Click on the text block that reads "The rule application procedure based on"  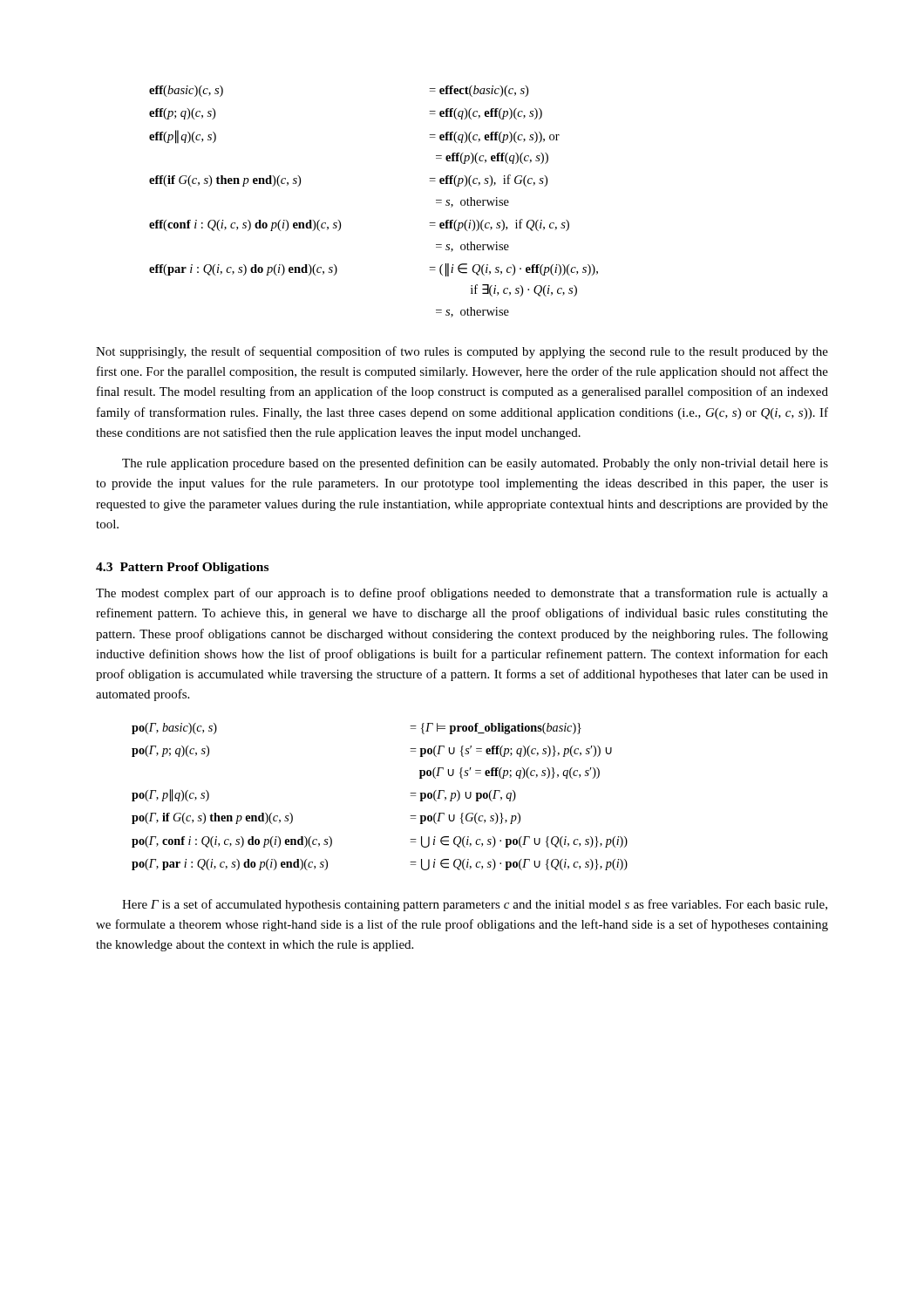(462, 494)
